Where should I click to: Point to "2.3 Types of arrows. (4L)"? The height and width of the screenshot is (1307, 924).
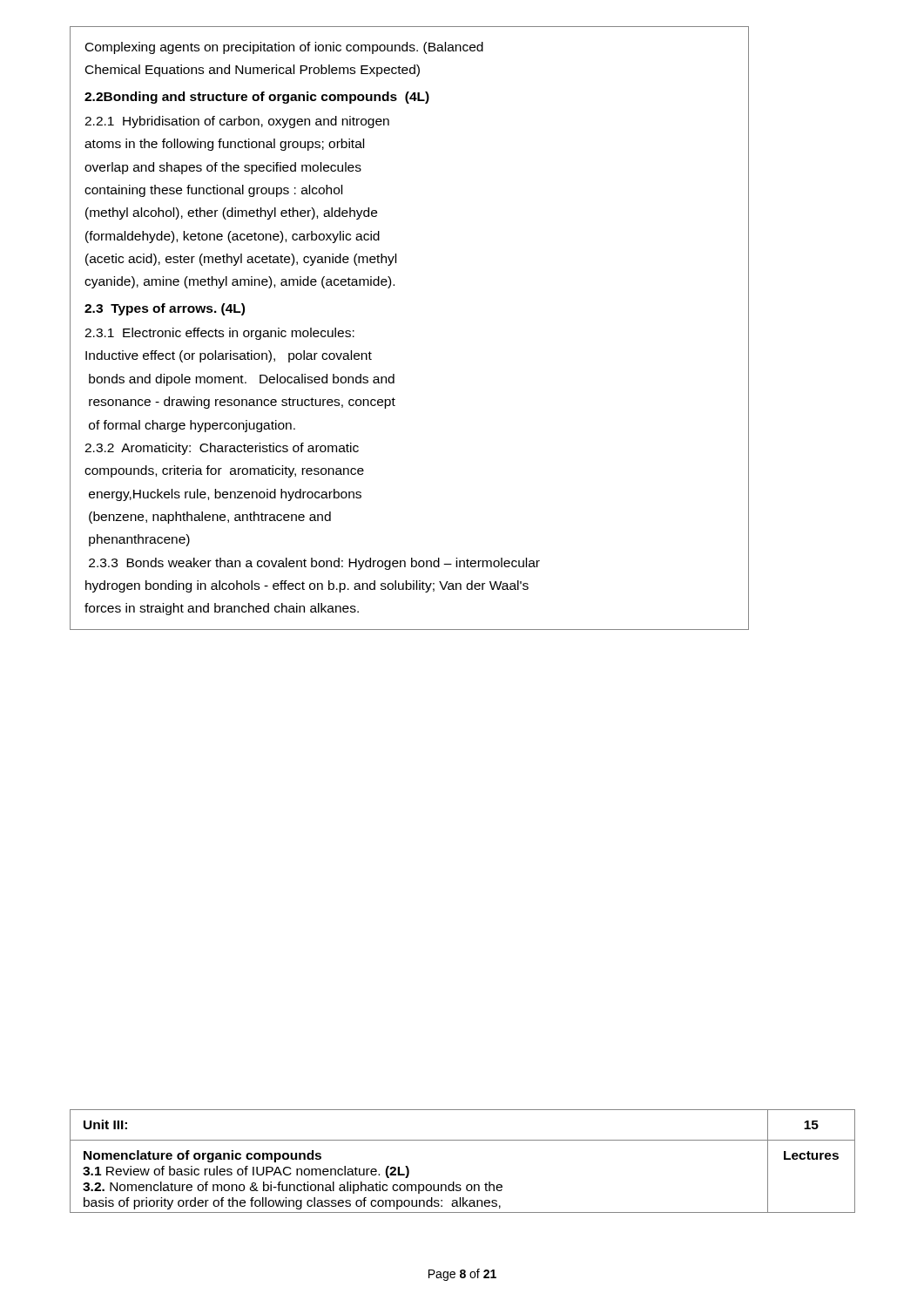pos(165,308)
